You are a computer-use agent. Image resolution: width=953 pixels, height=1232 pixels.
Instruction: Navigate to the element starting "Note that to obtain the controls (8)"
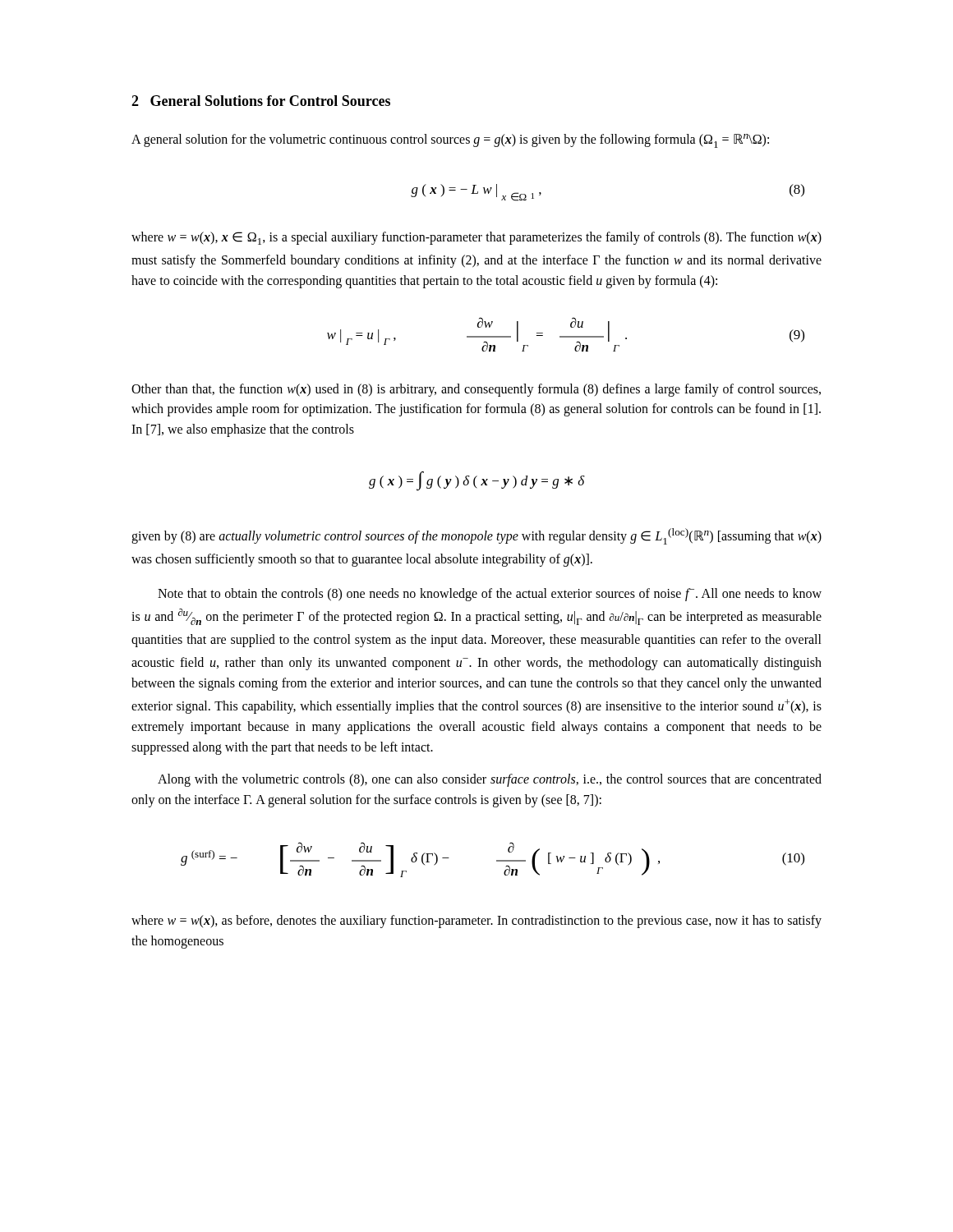point(476,670)
